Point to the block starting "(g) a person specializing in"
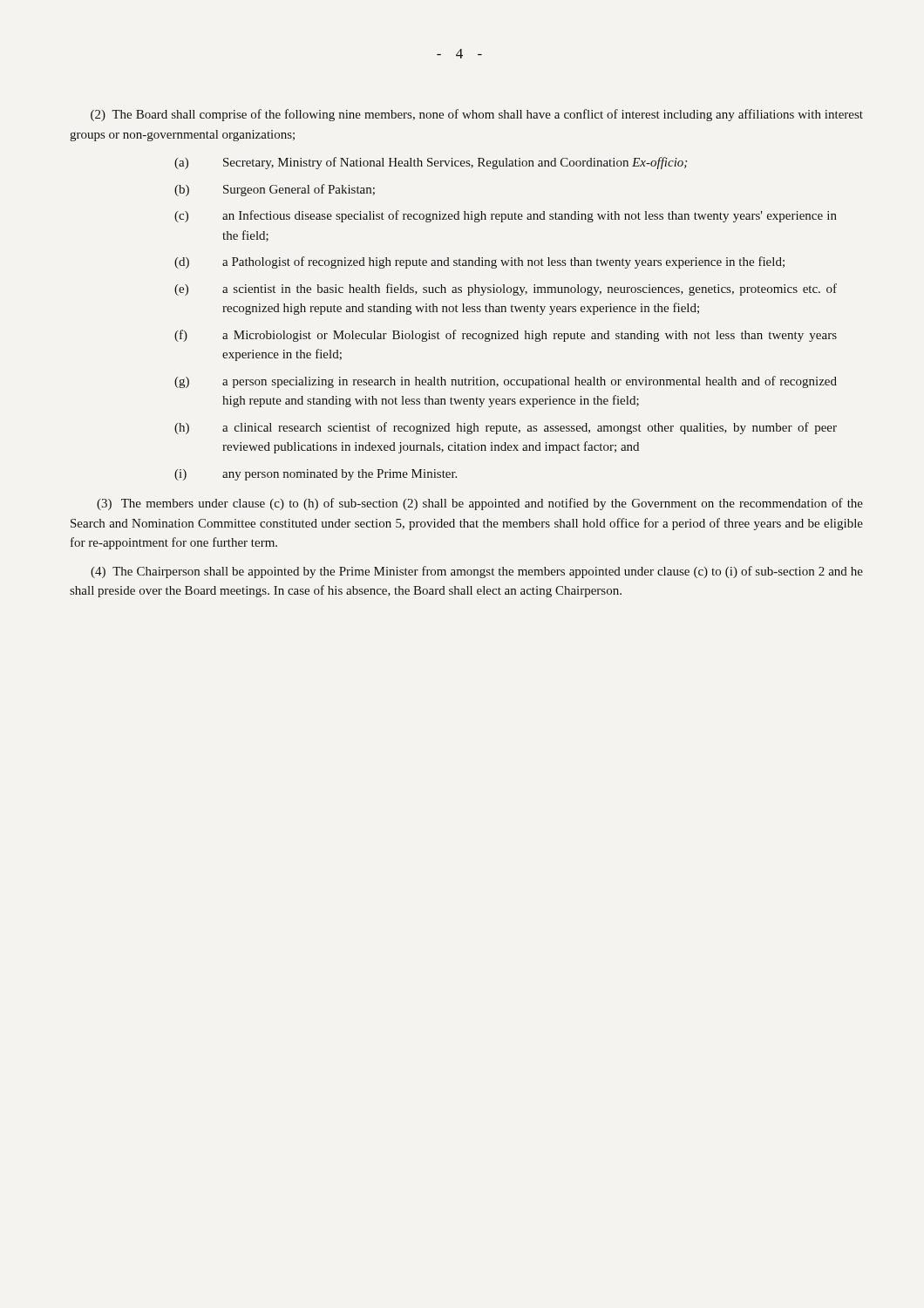 (506, 391)
